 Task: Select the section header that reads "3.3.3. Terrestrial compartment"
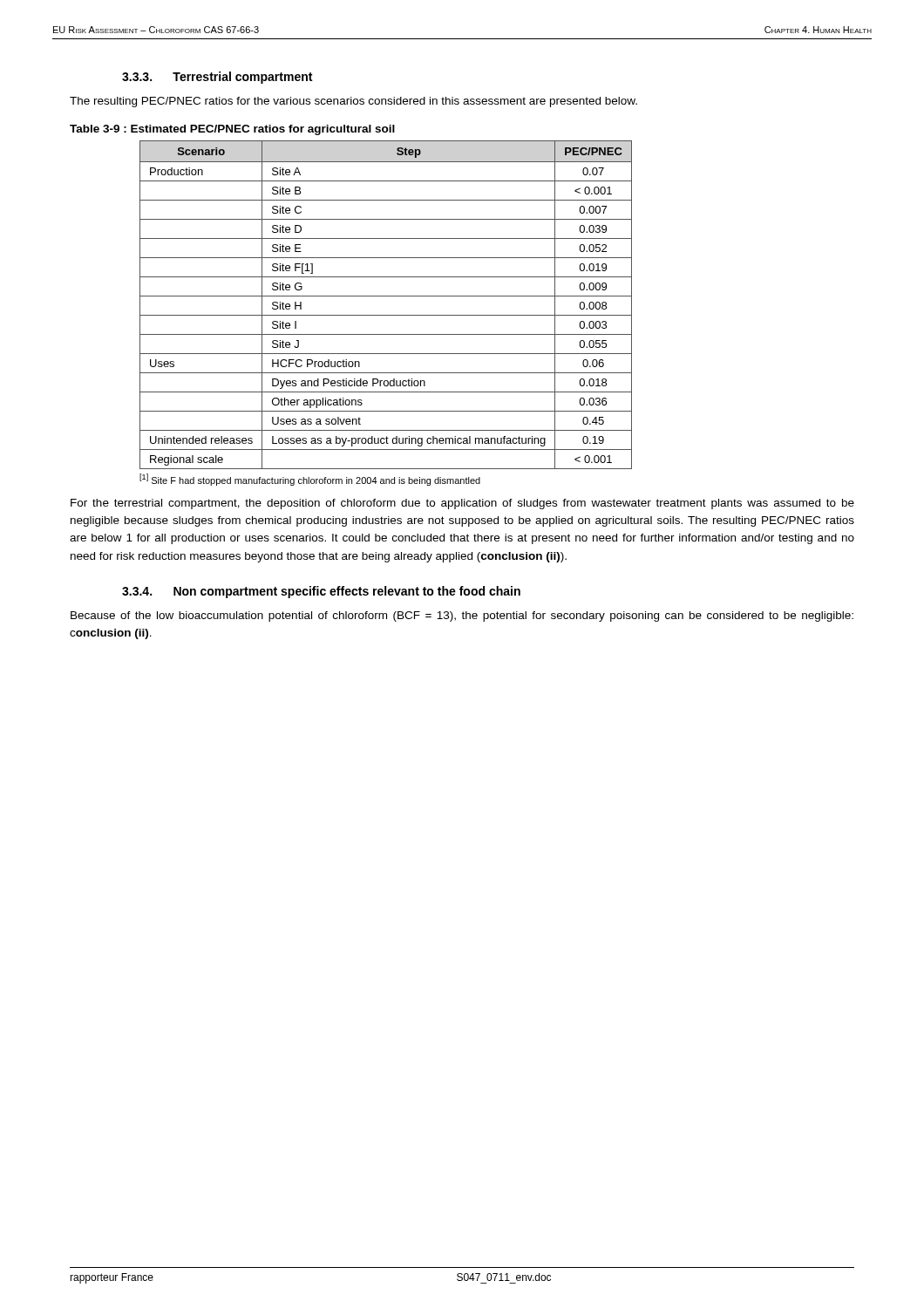217,77
